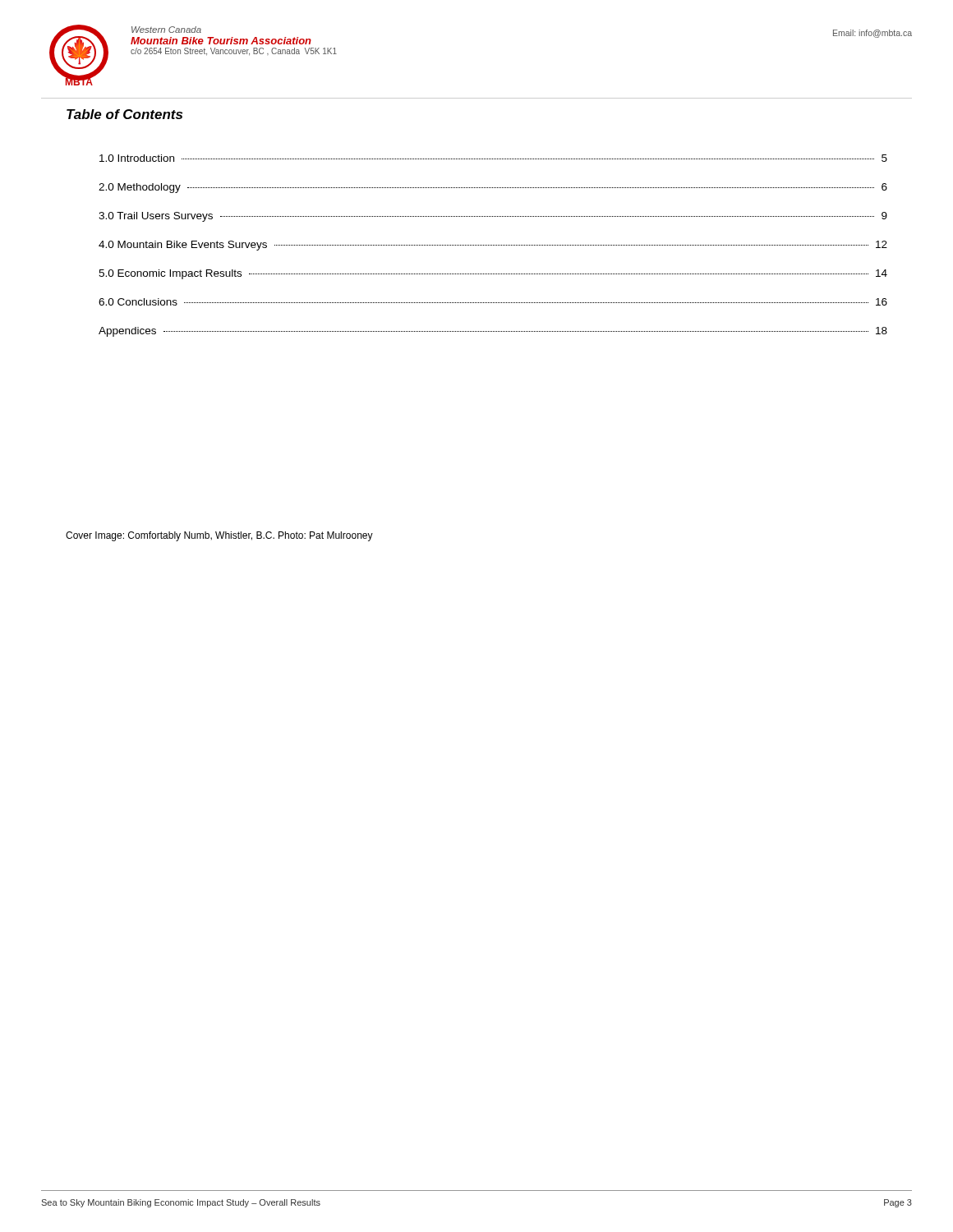Point to the region starting "Table of Contents"
The image size is (953, 1232).
[x=124, y=115]
